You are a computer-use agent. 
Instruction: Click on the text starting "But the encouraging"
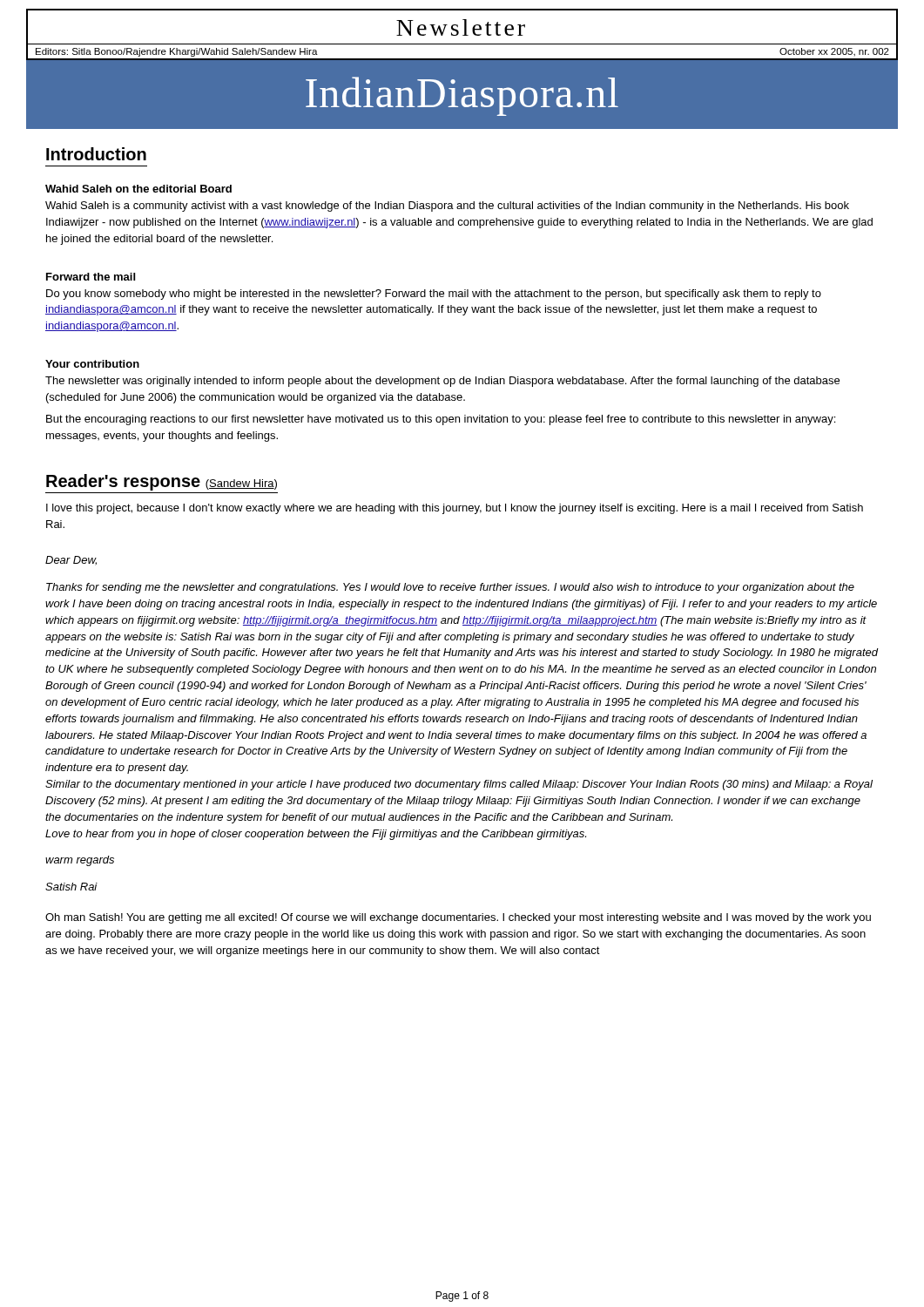441,427
